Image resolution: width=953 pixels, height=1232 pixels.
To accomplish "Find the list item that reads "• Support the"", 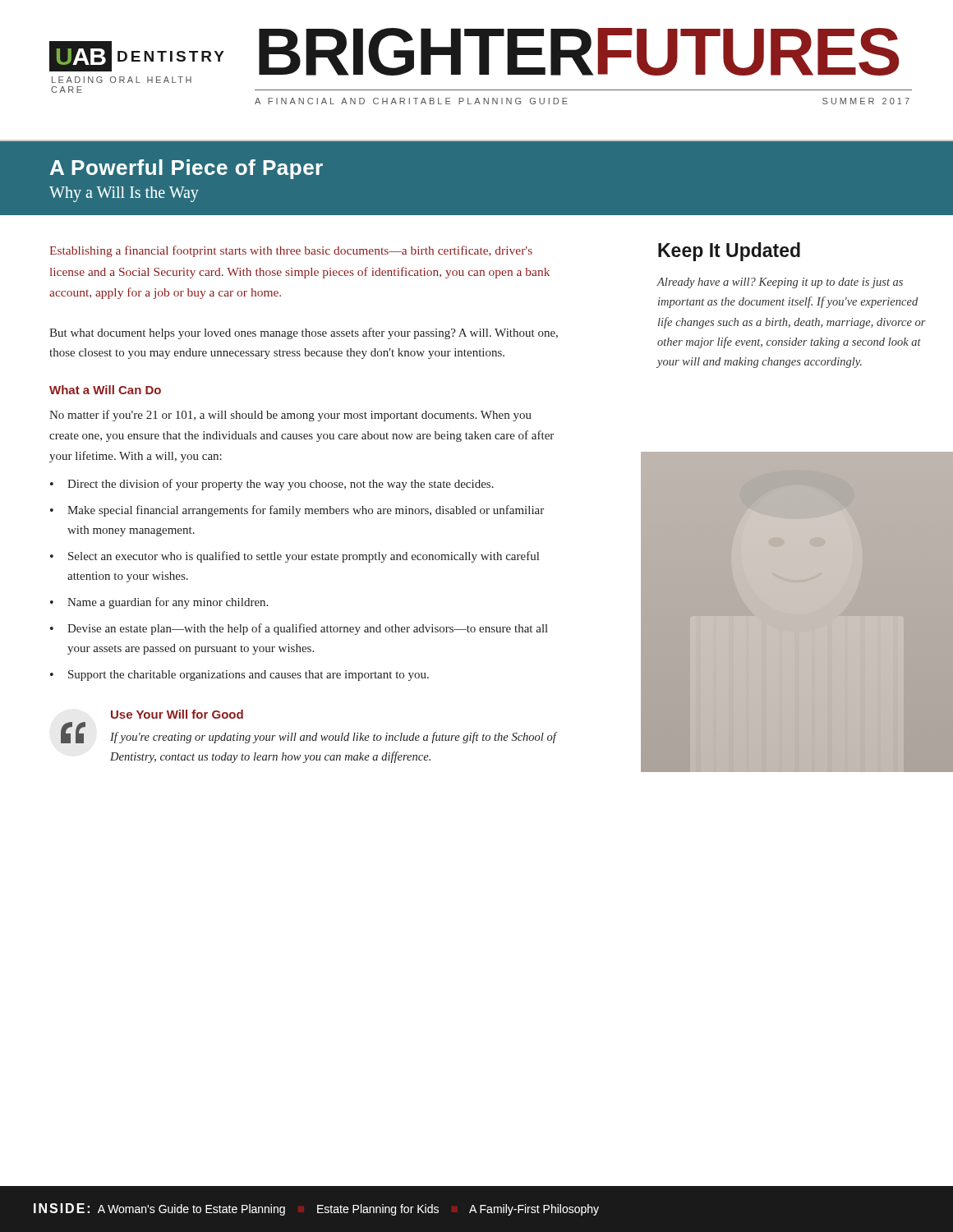I will tap(239, 675).
